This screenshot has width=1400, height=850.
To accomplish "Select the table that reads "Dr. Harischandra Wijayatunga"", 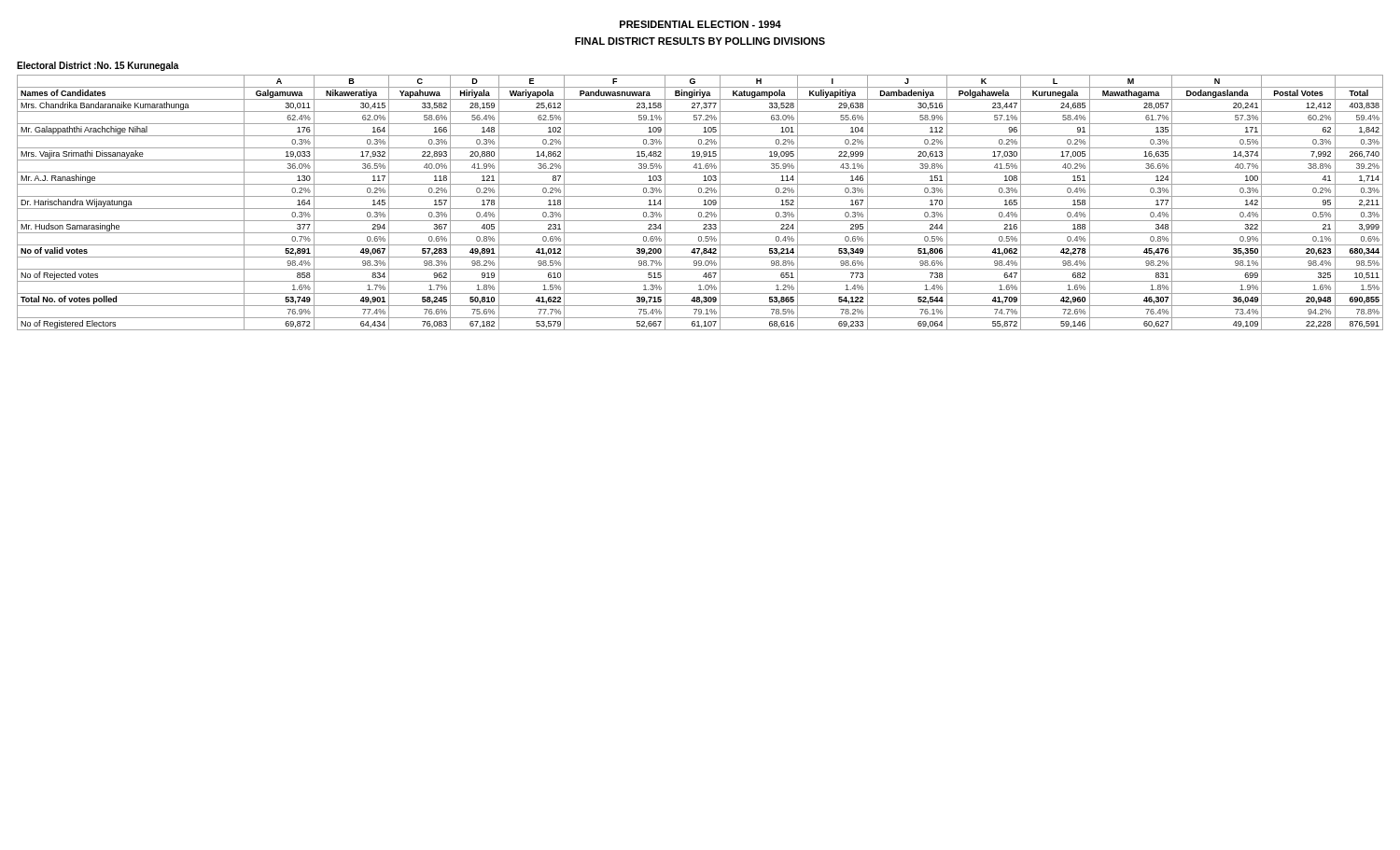I will point(700,203).
